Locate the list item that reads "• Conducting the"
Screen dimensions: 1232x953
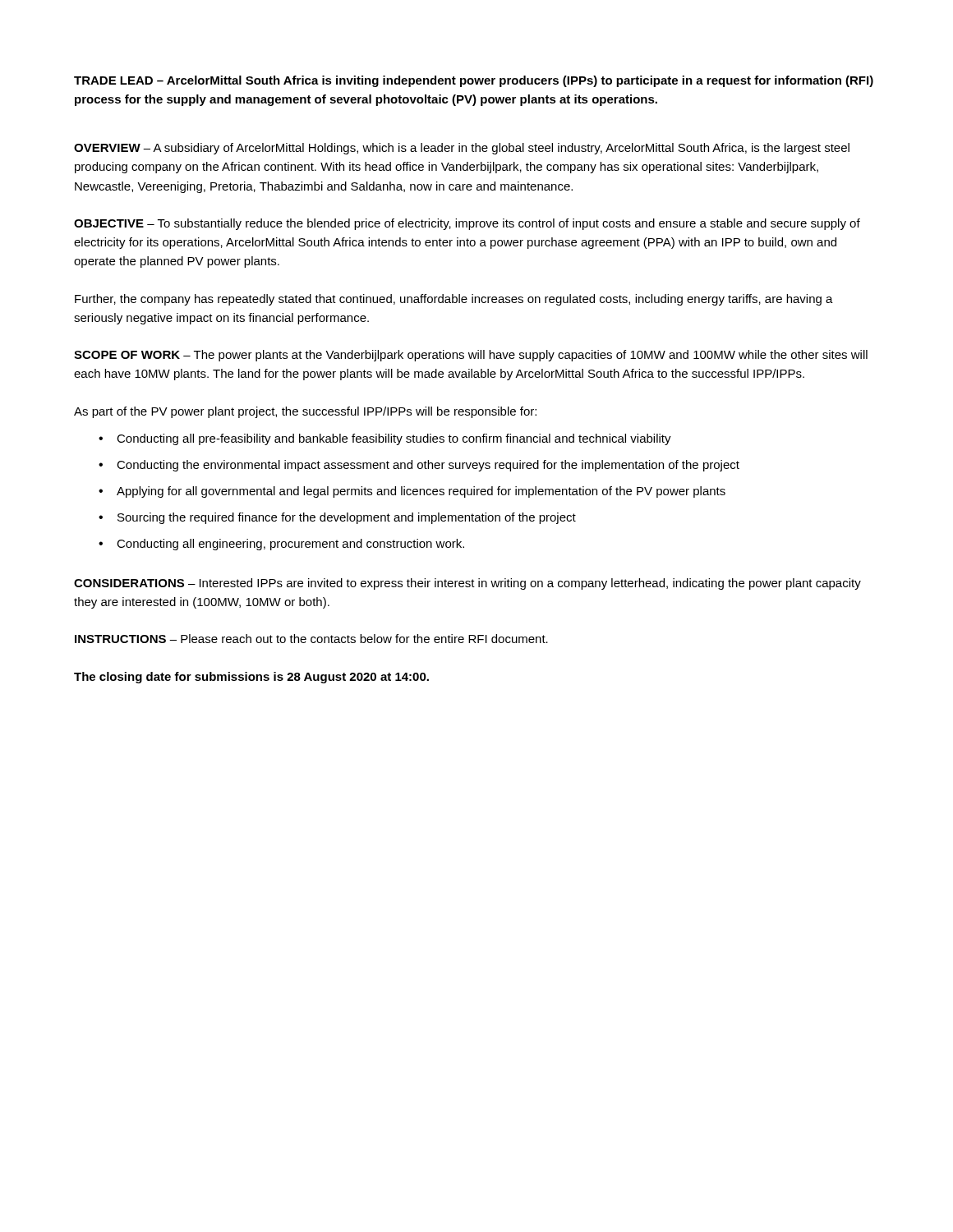pos(419,465)
